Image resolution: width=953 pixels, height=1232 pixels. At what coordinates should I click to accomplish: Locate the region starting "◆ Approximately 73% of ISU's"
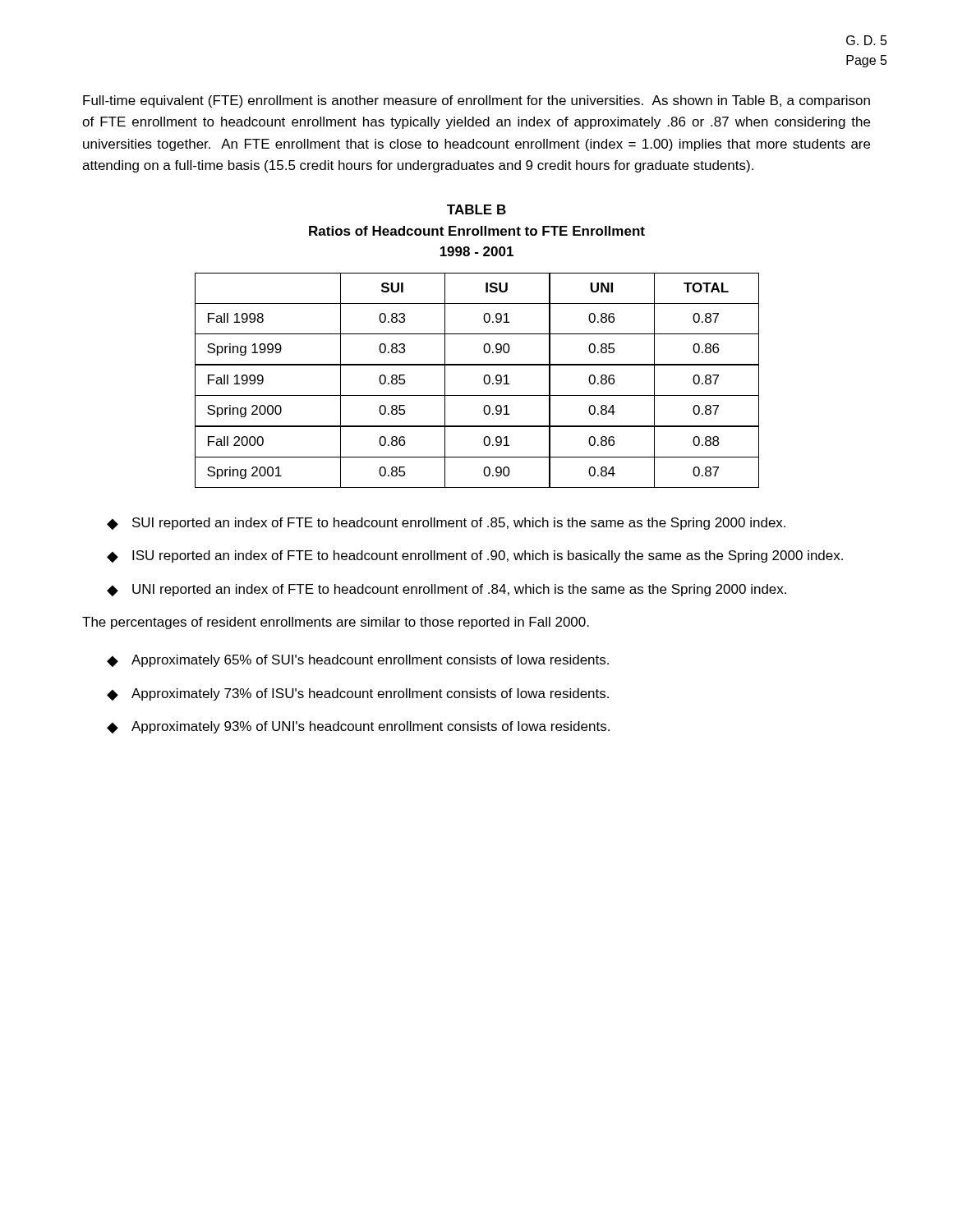pos(358,694)
